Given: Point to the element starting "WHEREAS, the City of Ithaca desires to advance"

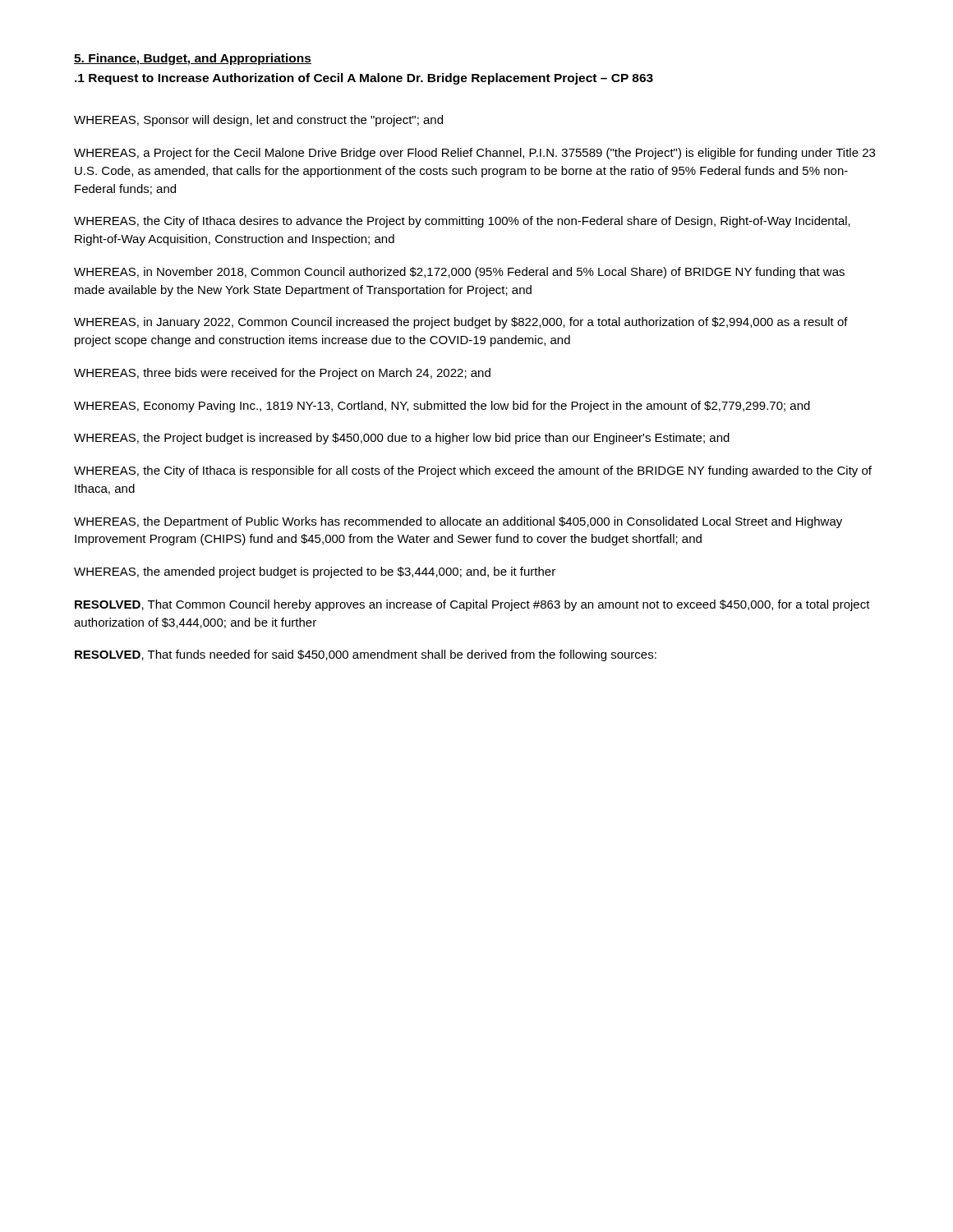Looking at the screenshot, I should [x=462, y=230].
